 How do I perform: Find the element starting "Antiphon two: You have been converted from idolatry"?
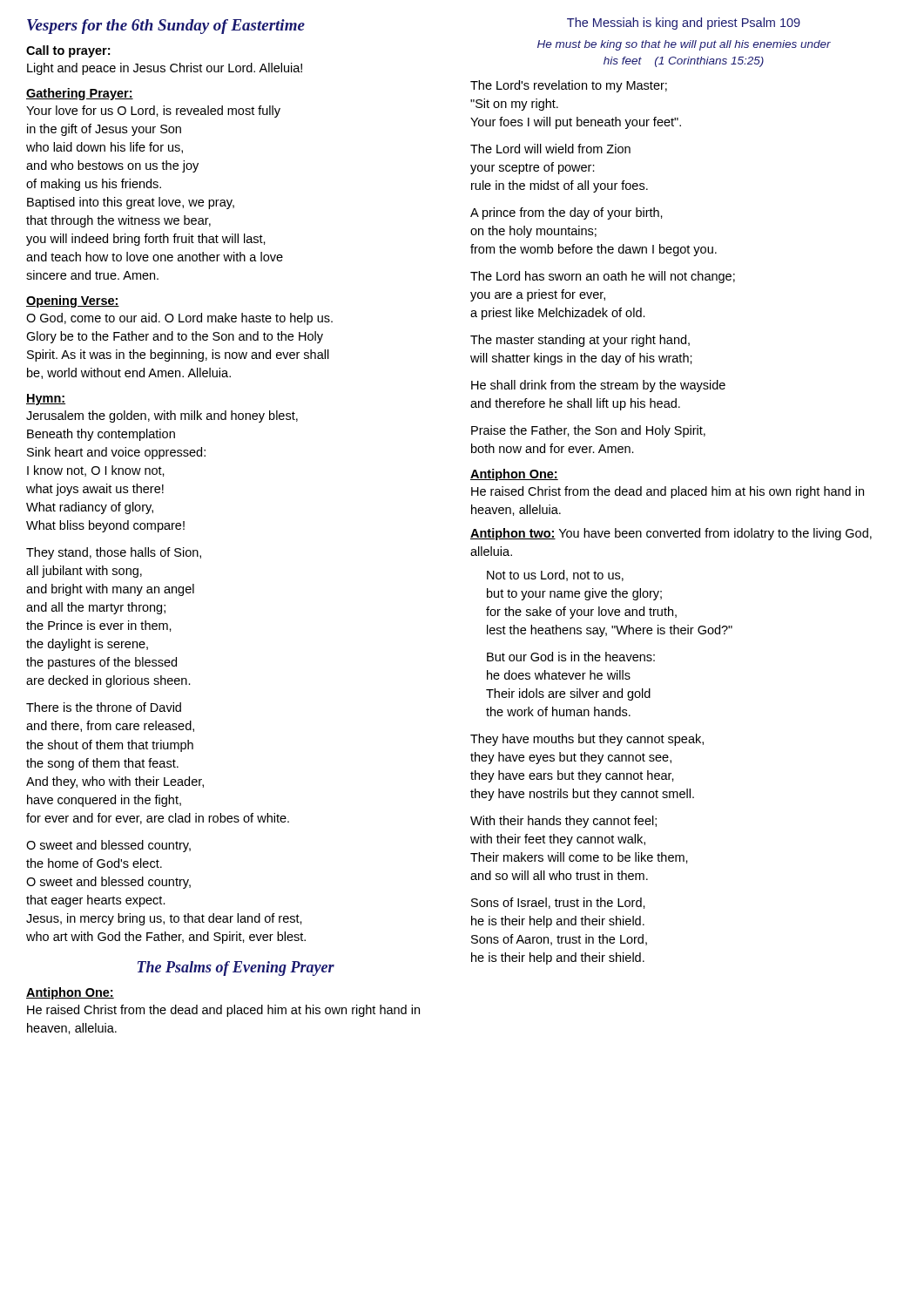click(x=684, y=543)
